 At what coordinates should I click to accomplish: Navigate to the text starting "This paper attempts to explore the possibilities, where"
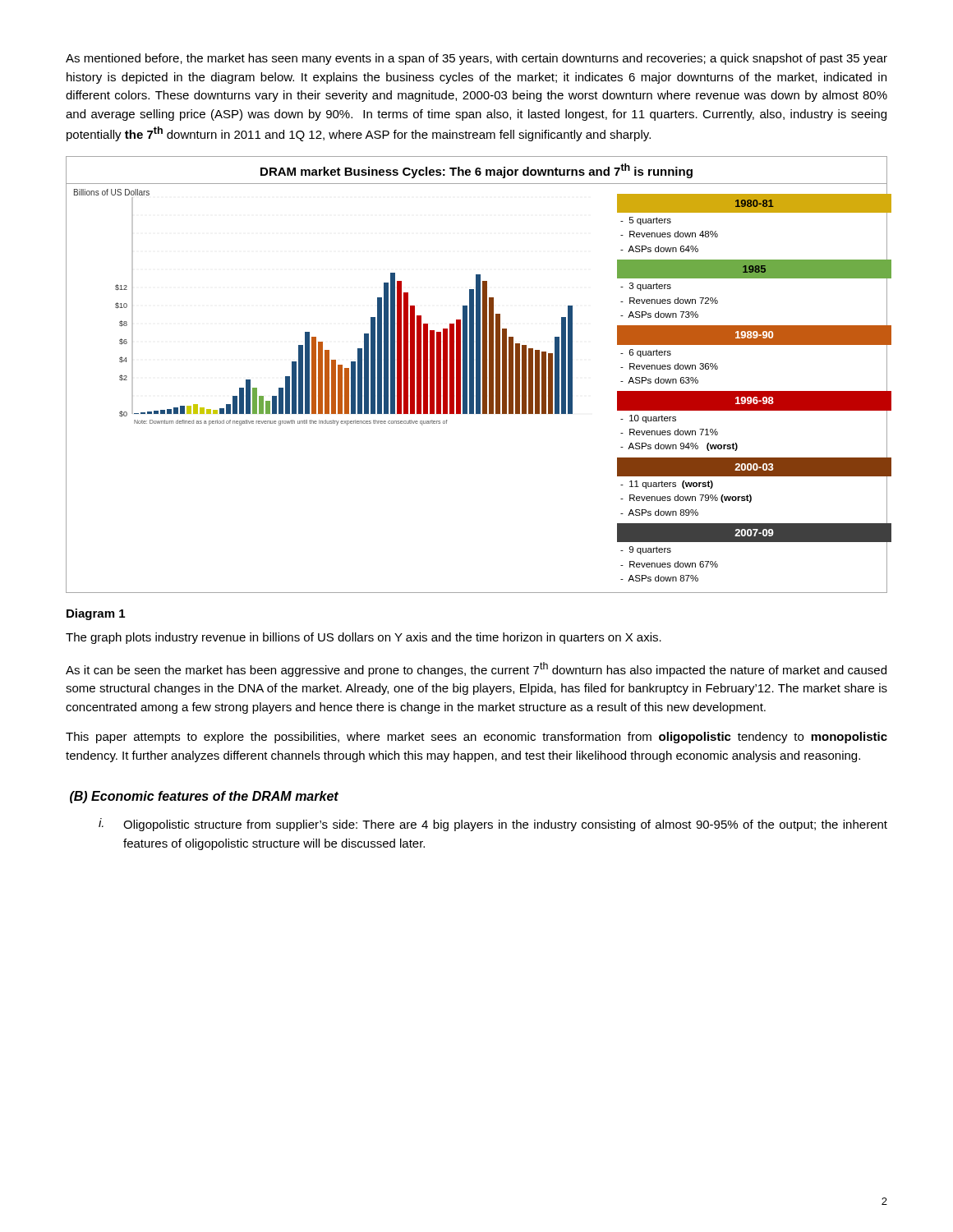(476, 746)
